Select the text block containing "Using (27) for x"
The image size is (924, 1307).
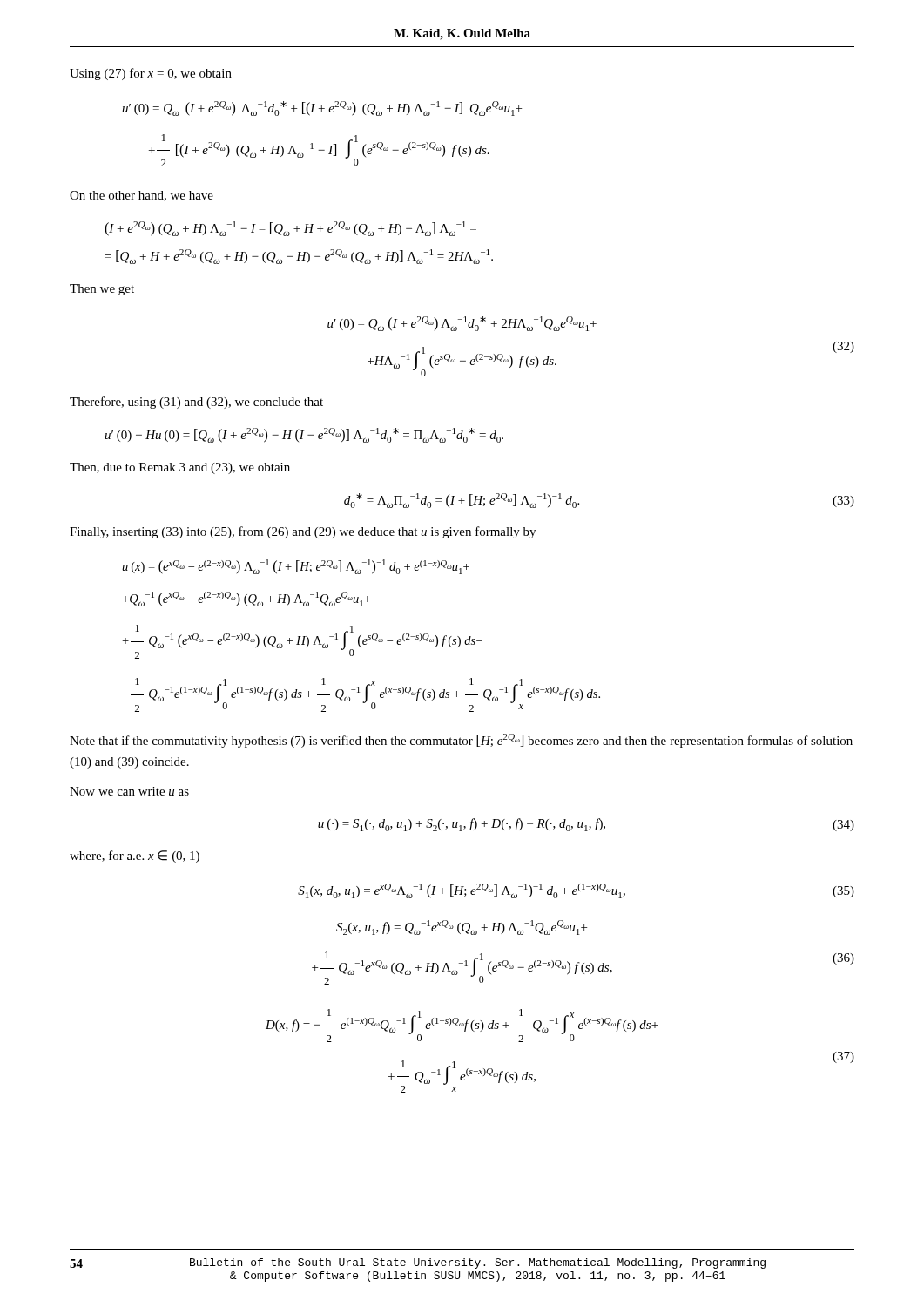click(151, 73)
